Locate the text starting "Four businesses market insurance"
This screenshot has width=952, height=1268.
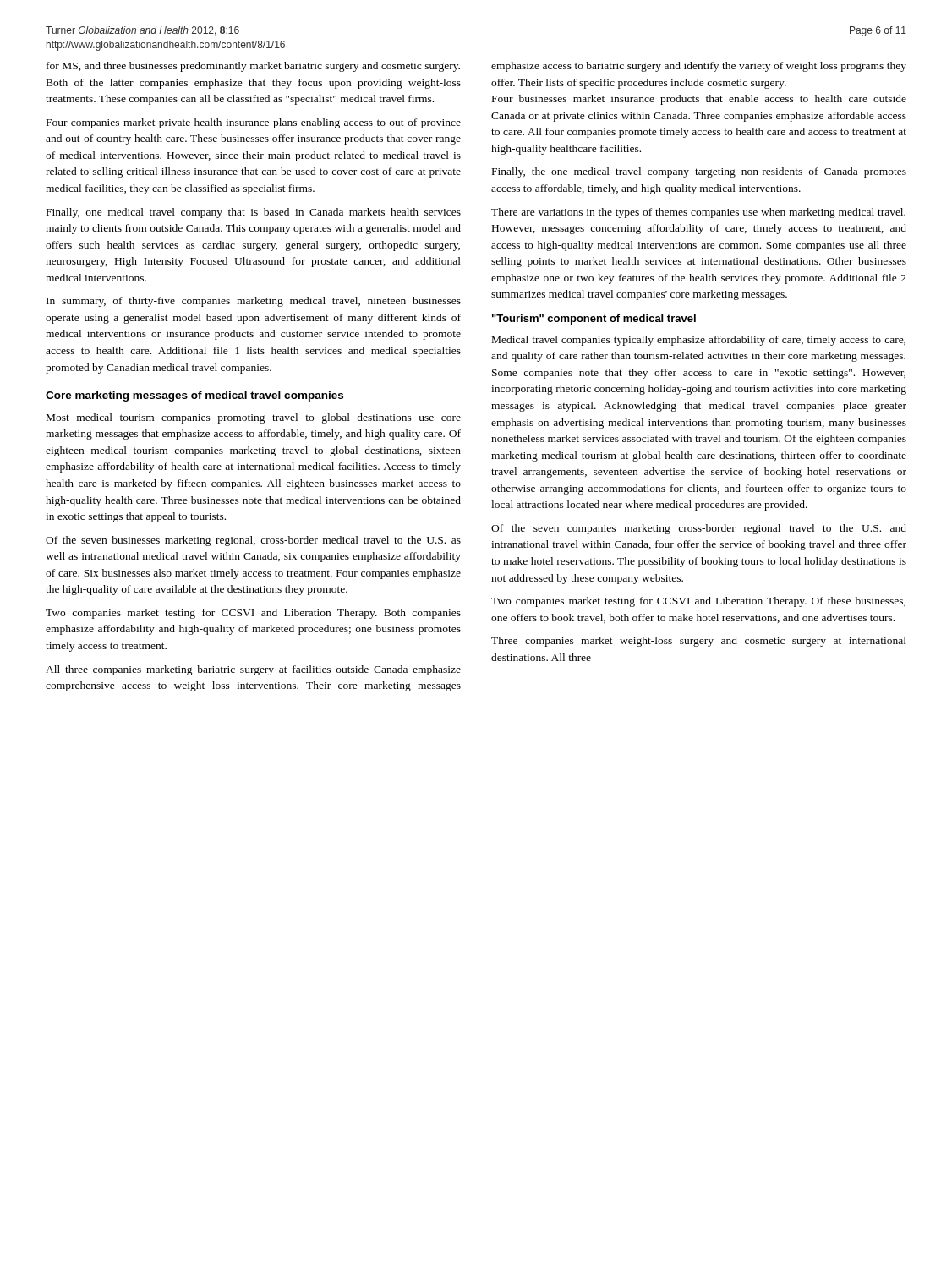[x=699, y=124]
